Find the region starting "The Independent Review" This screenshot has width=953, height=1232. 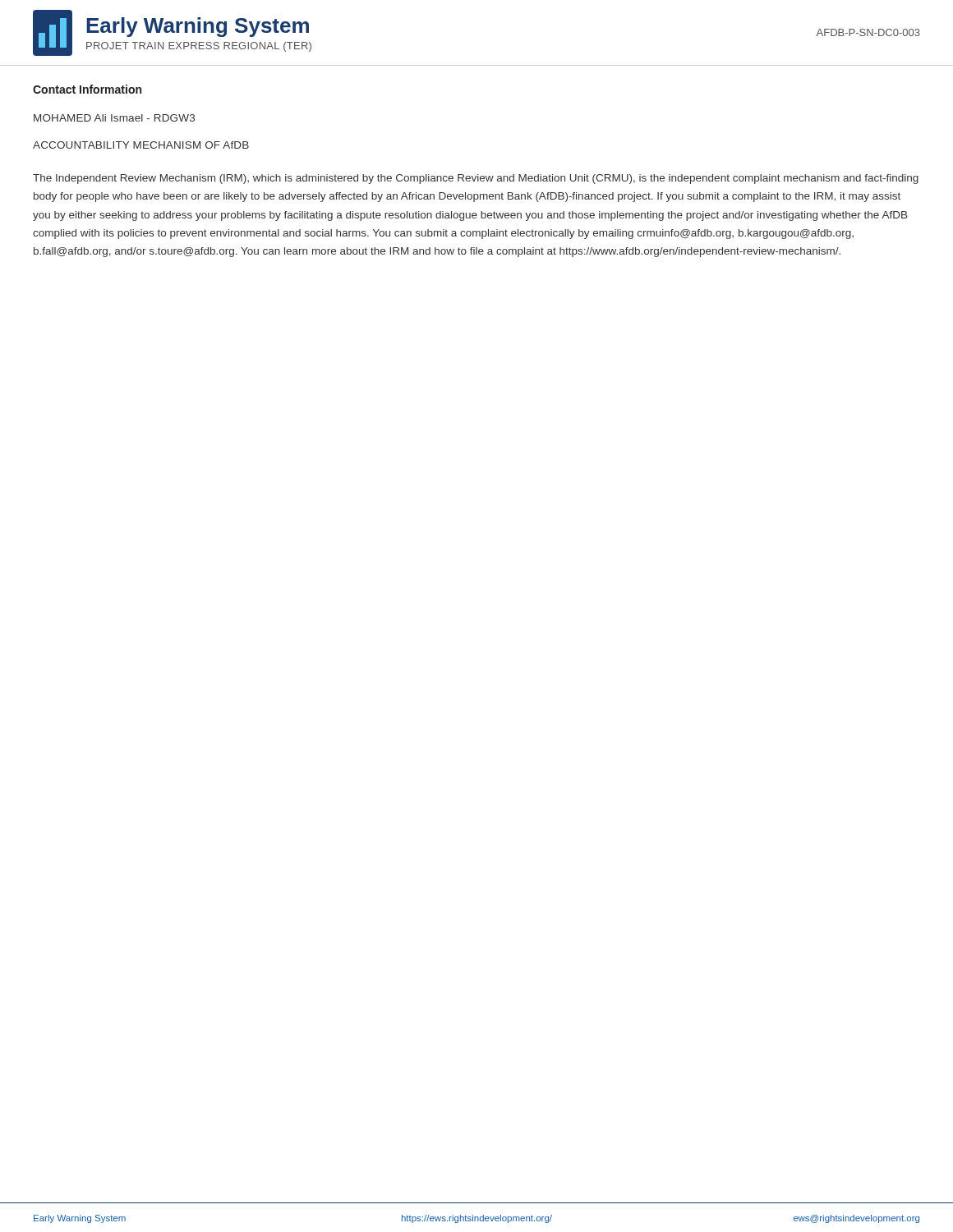tap(476, 214)
